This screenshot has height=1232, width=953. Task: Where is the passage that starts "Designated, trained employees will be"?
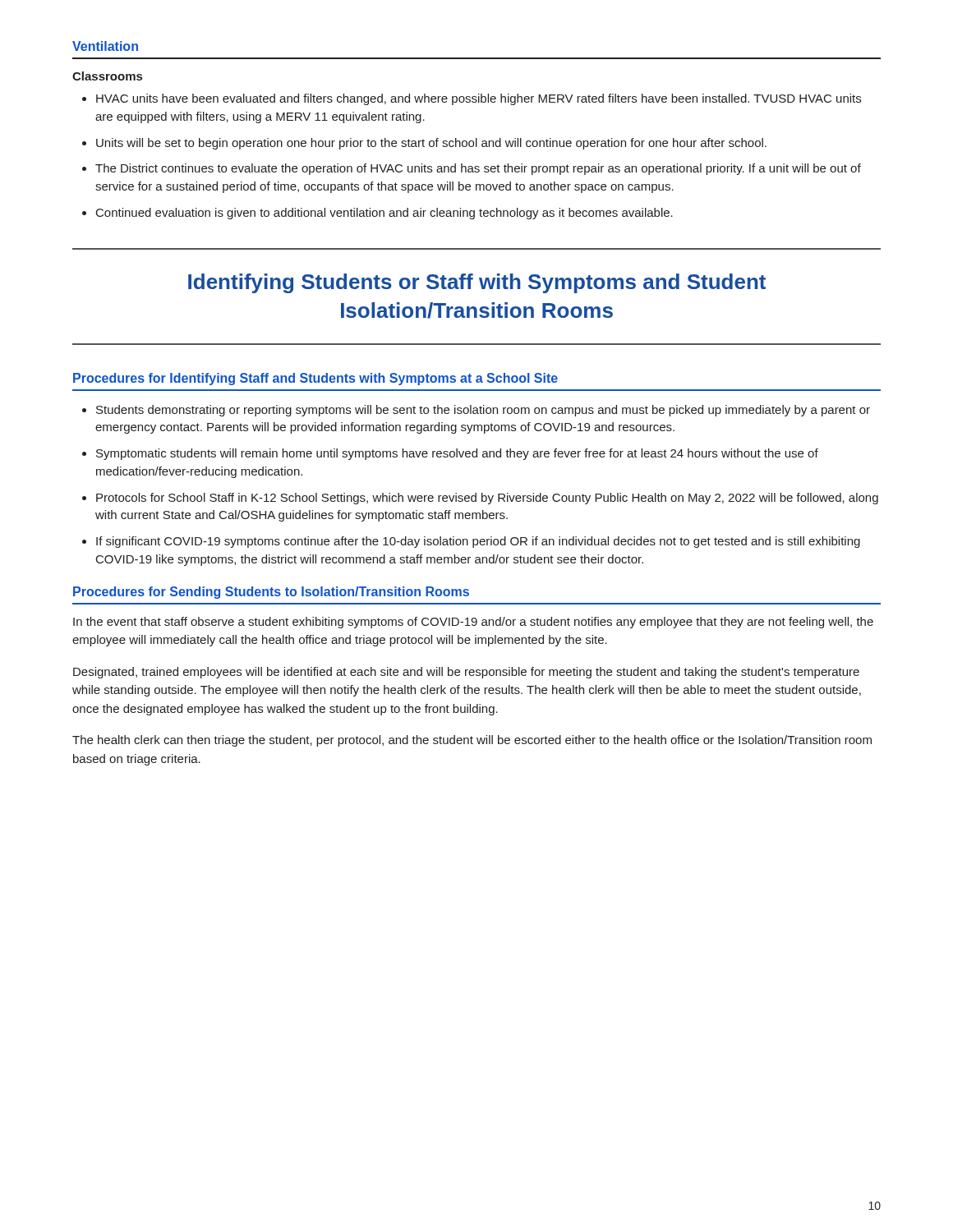[x=467, y=690]
